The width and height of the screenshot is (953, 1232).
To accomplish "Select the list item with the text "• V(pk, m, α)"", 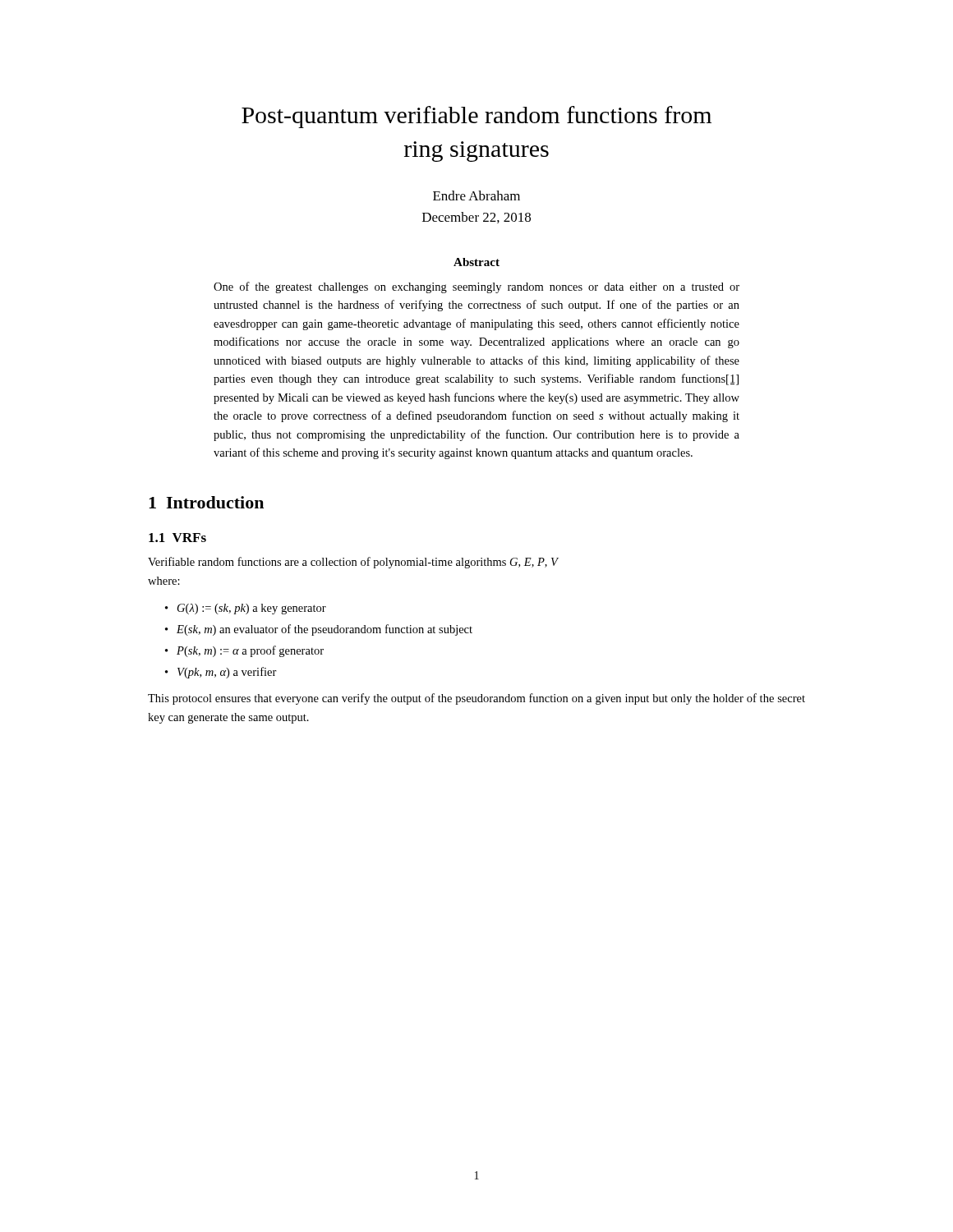I will click(x=220, y=672).
